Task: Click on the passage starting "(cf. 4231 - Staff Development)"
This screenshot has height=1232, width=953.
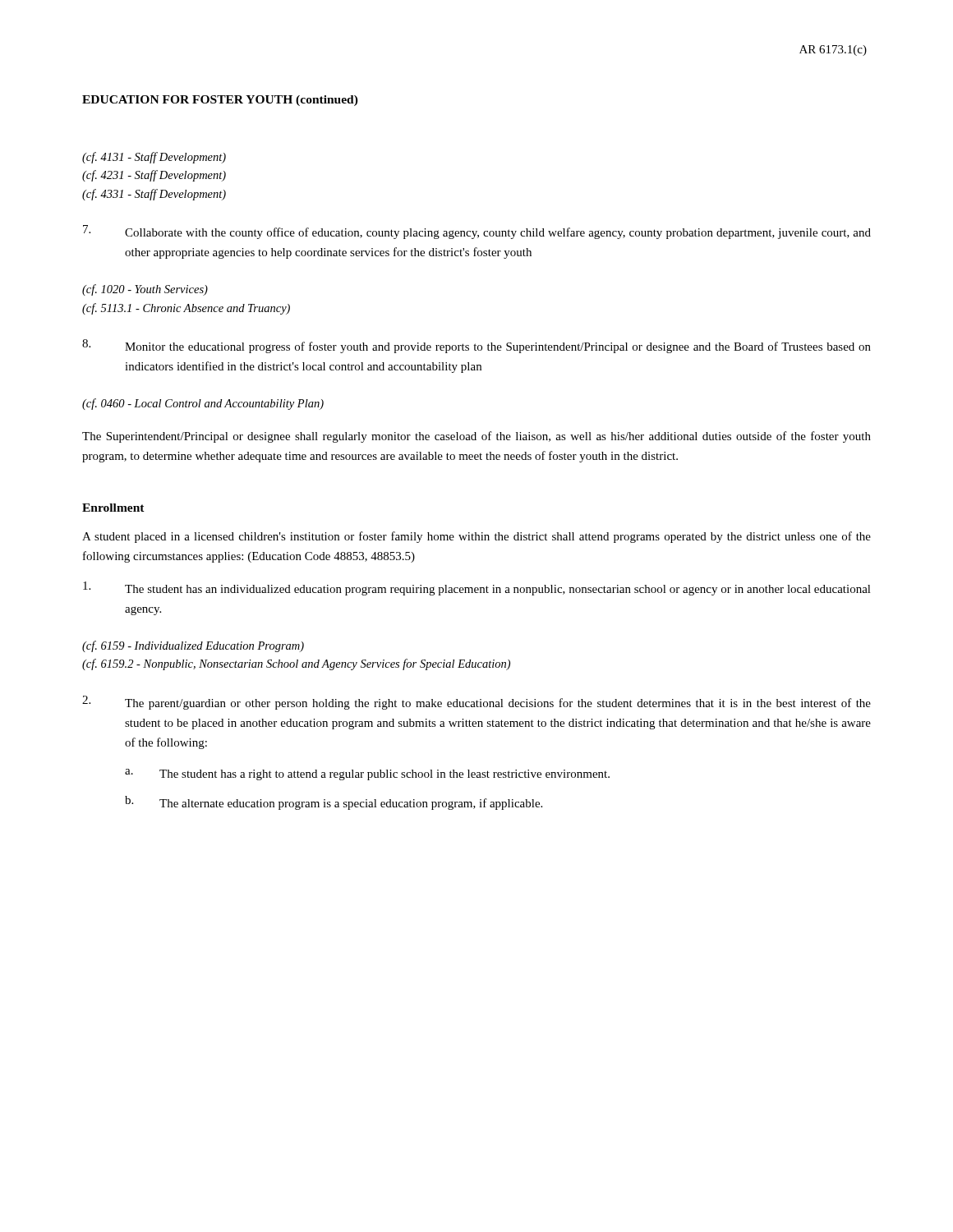Action: 154,176
